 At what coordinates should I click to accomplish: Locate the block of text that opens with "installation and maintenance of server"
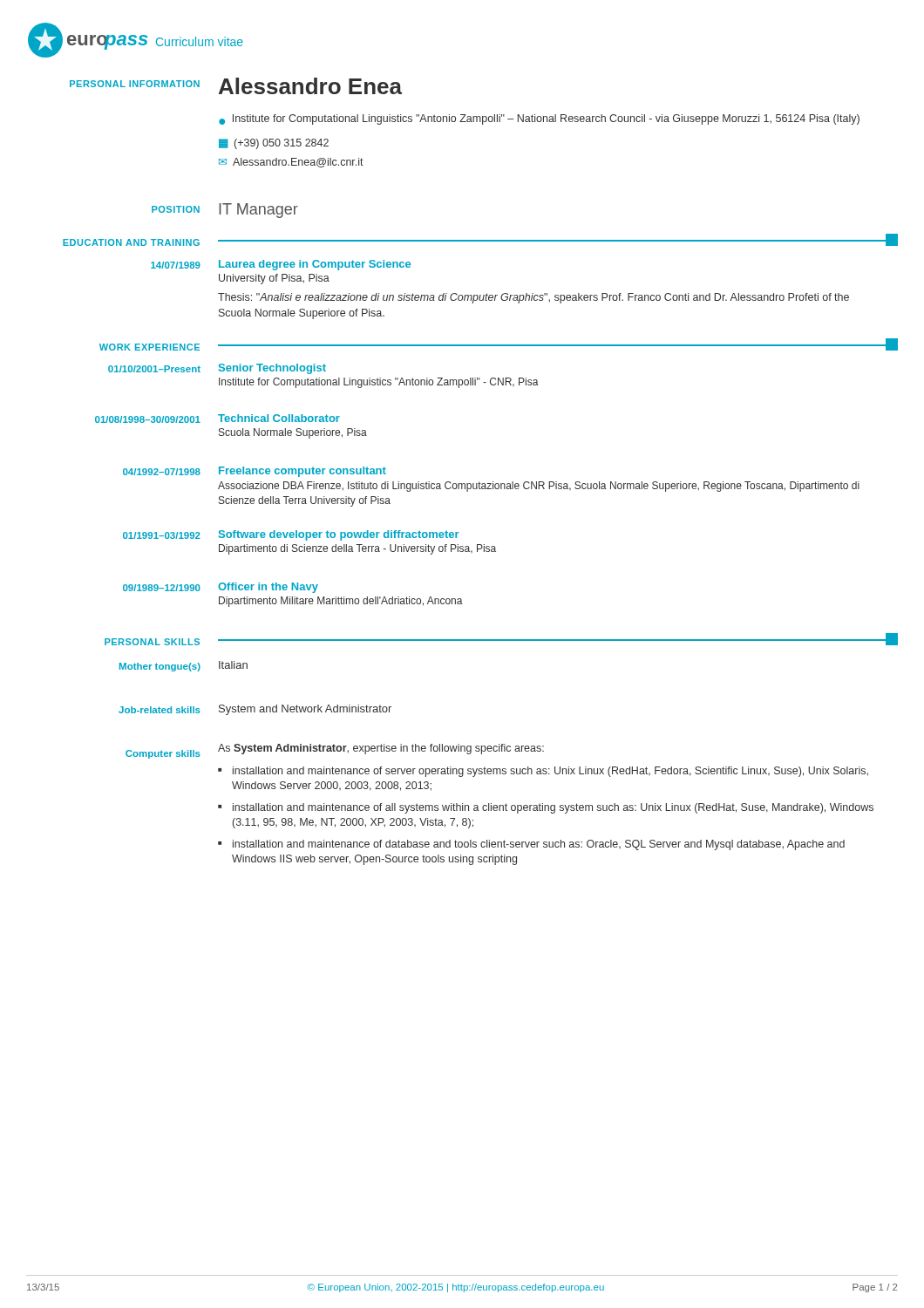(x=550, y=778)
